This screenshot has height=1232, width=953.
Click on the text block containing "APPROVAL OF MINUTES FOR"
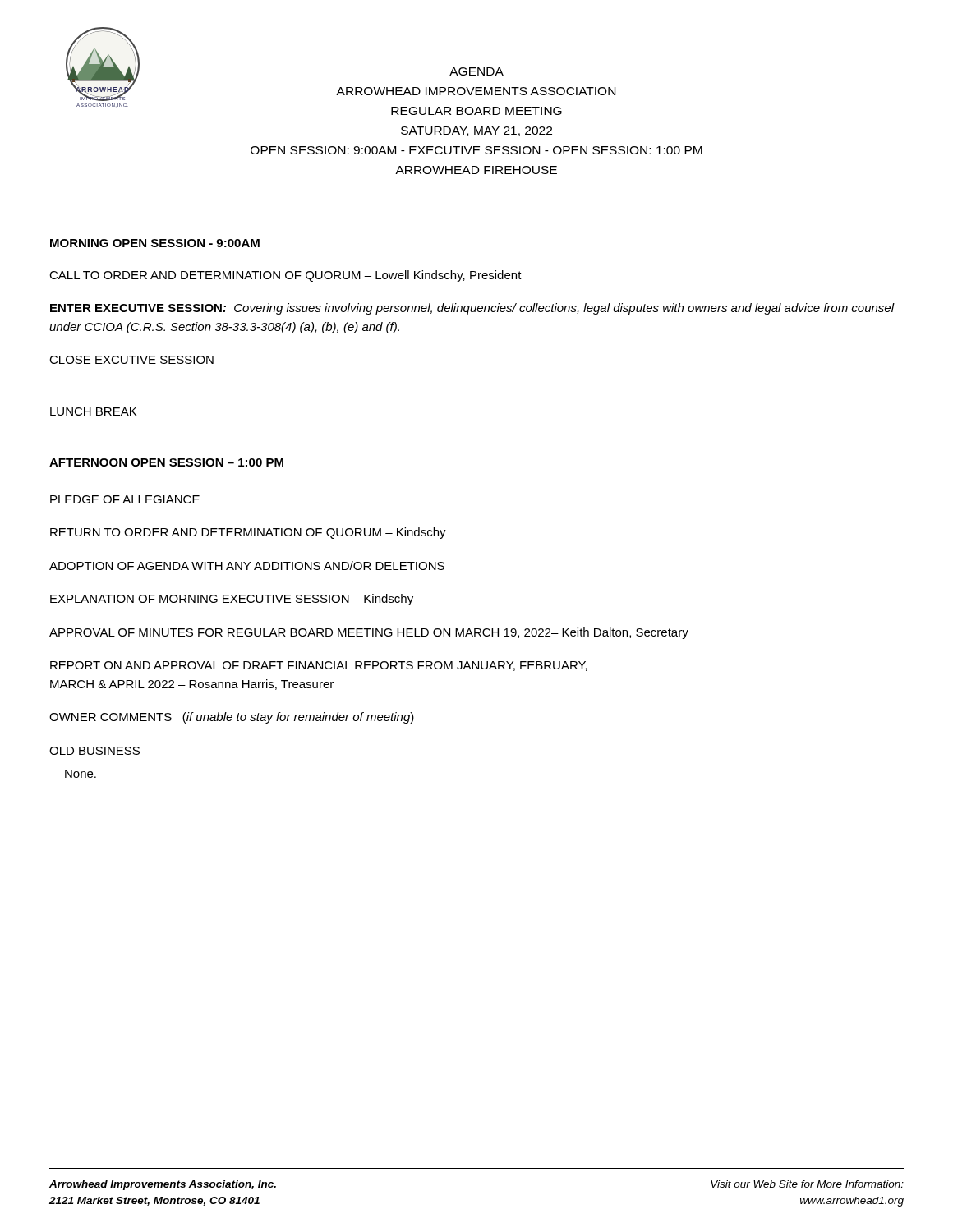369,632
